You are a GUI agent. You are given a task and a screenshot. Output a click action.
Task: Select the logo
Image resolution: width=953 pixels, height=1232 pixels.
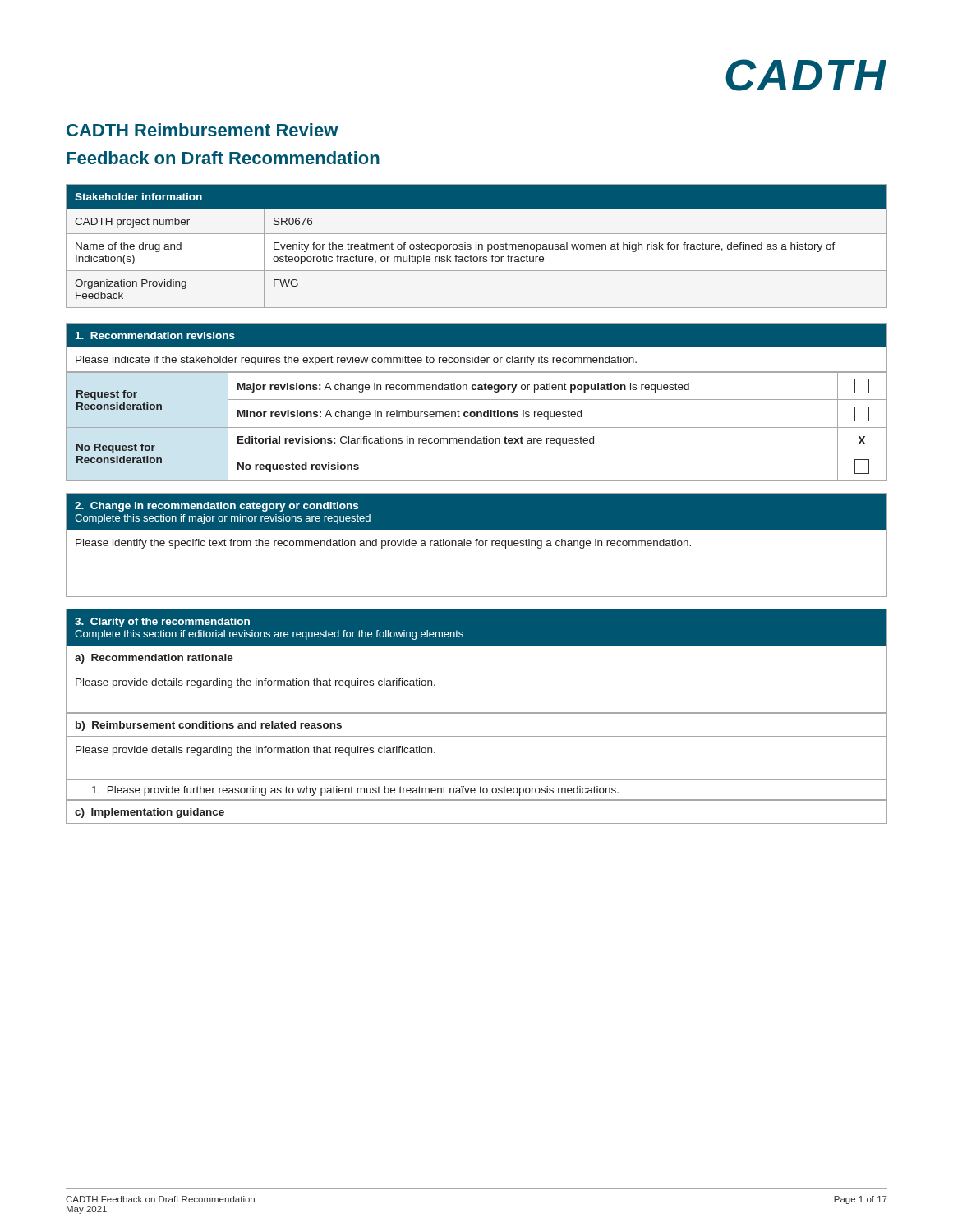pos(476,75)
